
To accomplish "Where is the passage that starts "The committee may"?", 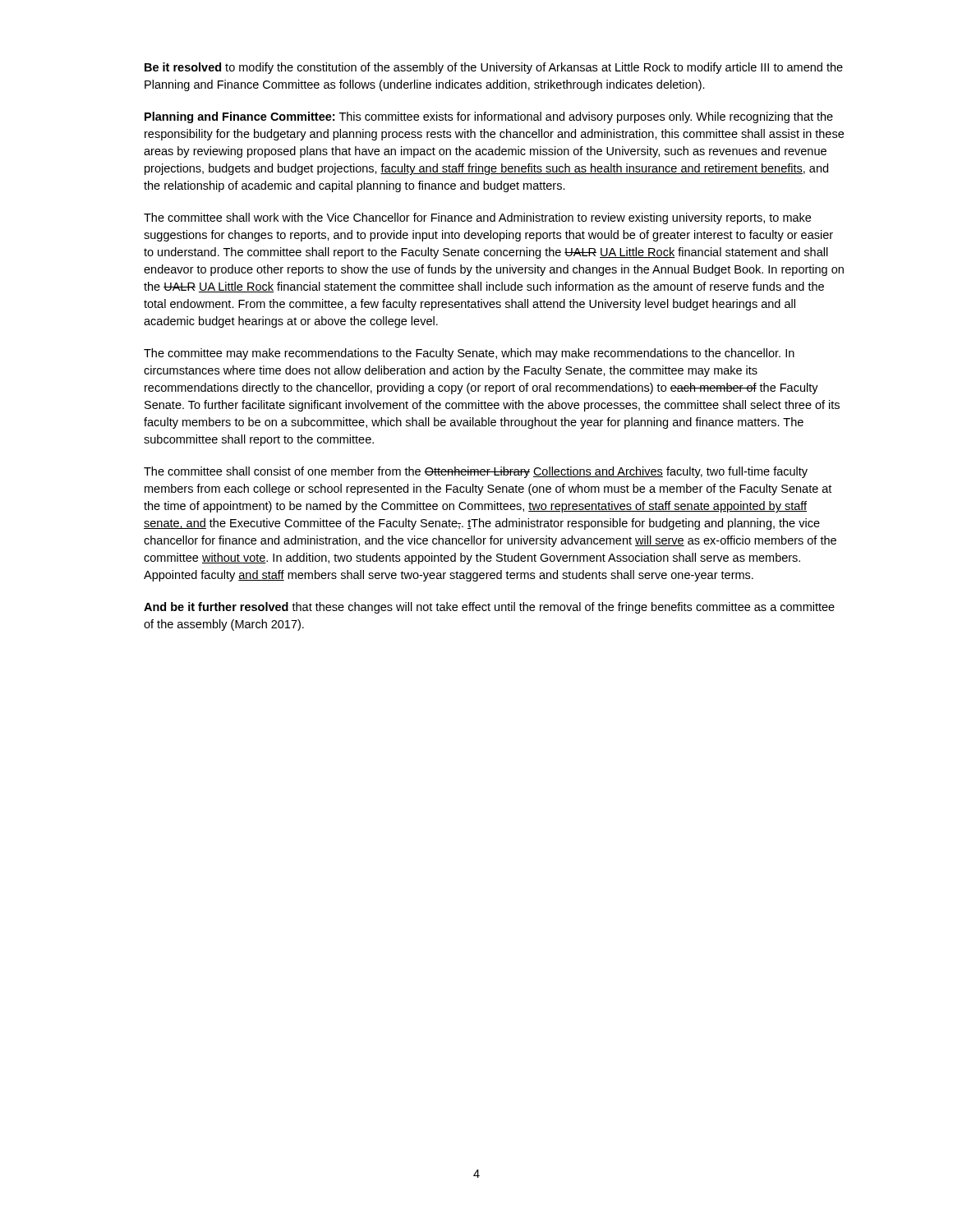I will [x=492, y=397].
